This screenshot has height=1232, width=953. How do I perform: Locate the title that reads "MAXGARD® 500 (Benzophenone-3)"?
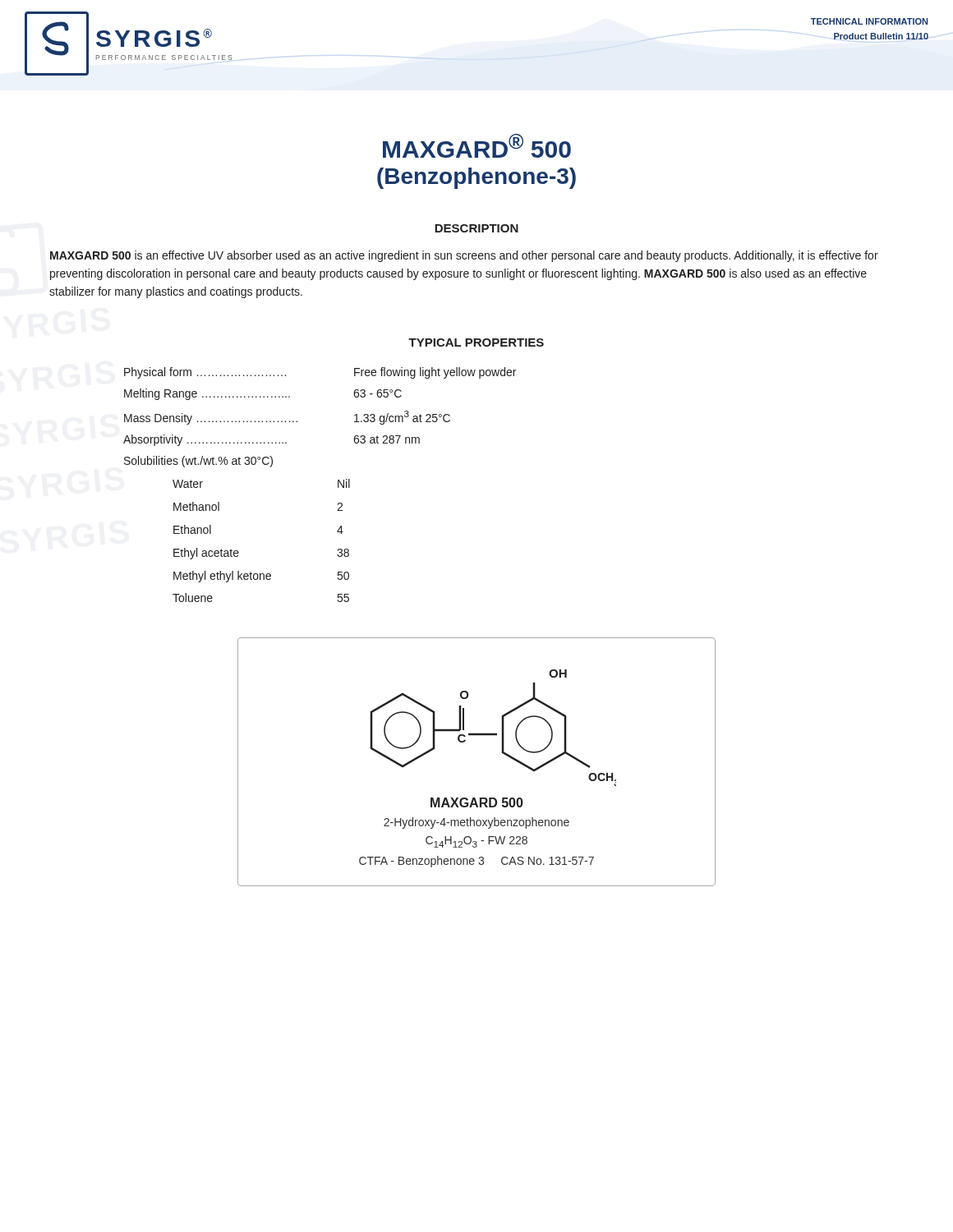click(476, 159)
